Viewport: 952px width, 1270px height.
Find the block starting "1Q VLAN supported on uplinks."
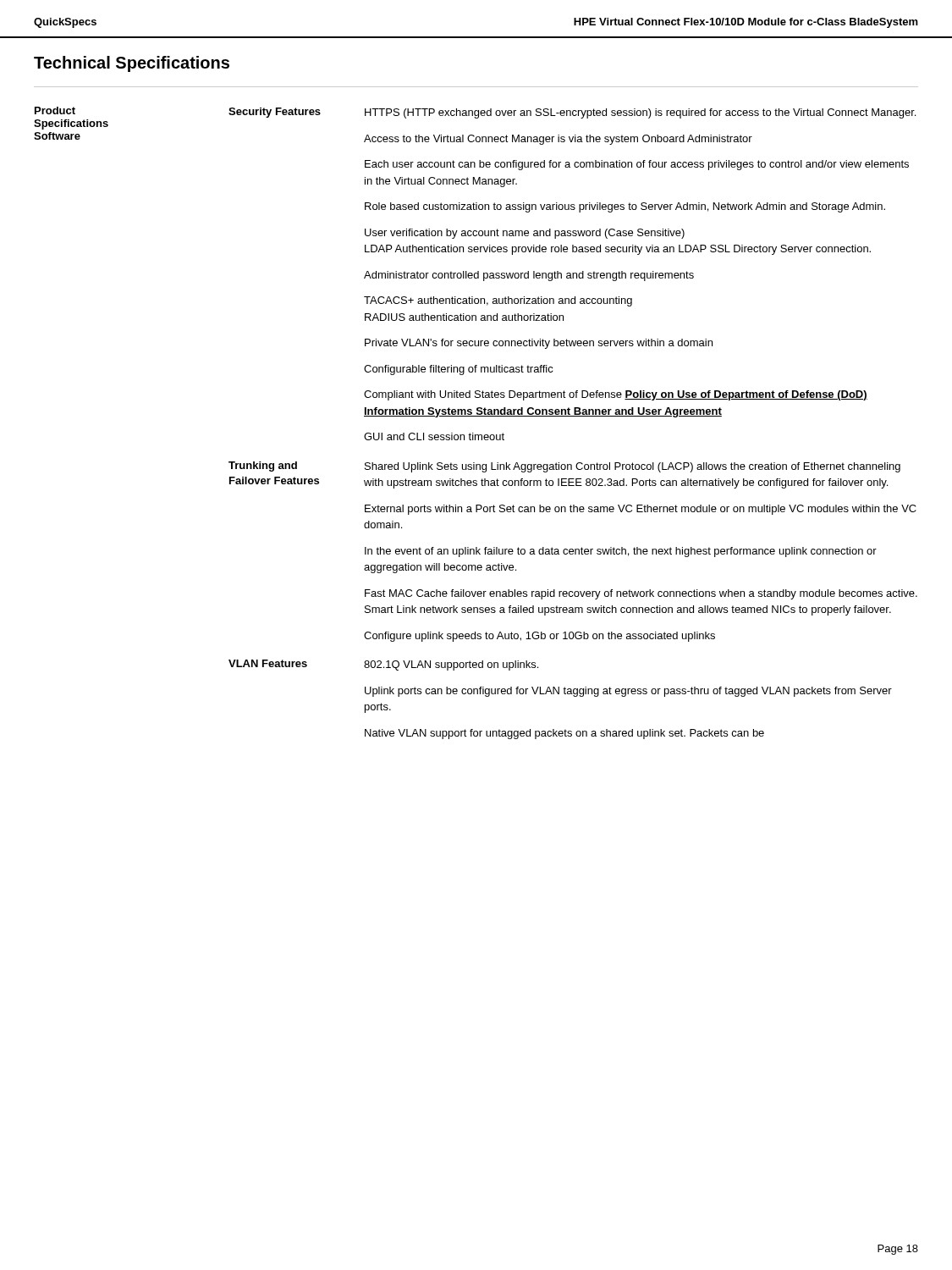pyautogui.click(x=452, y=664)
